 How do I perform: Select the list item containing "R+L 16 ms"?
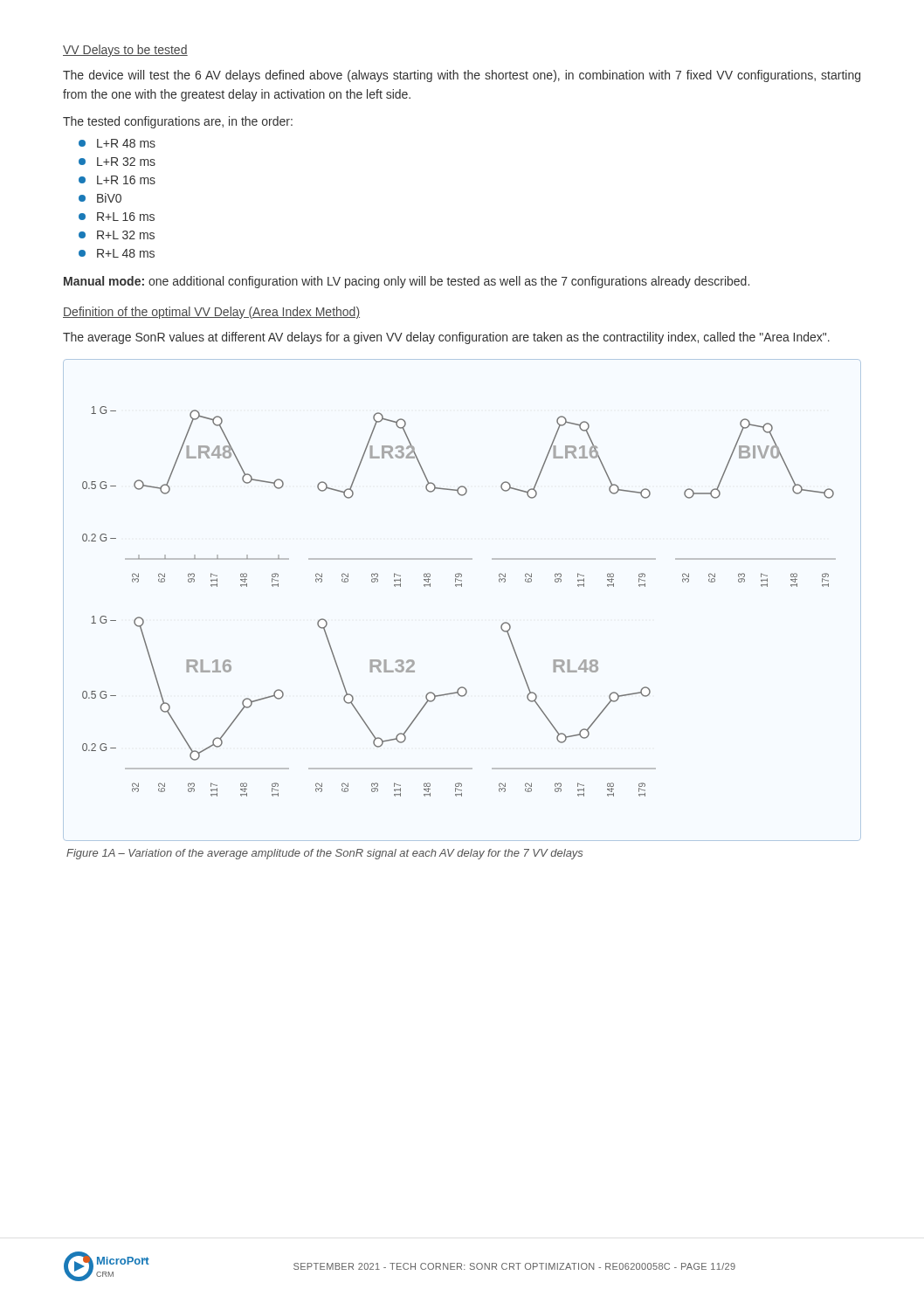click(x=117, y=217)
